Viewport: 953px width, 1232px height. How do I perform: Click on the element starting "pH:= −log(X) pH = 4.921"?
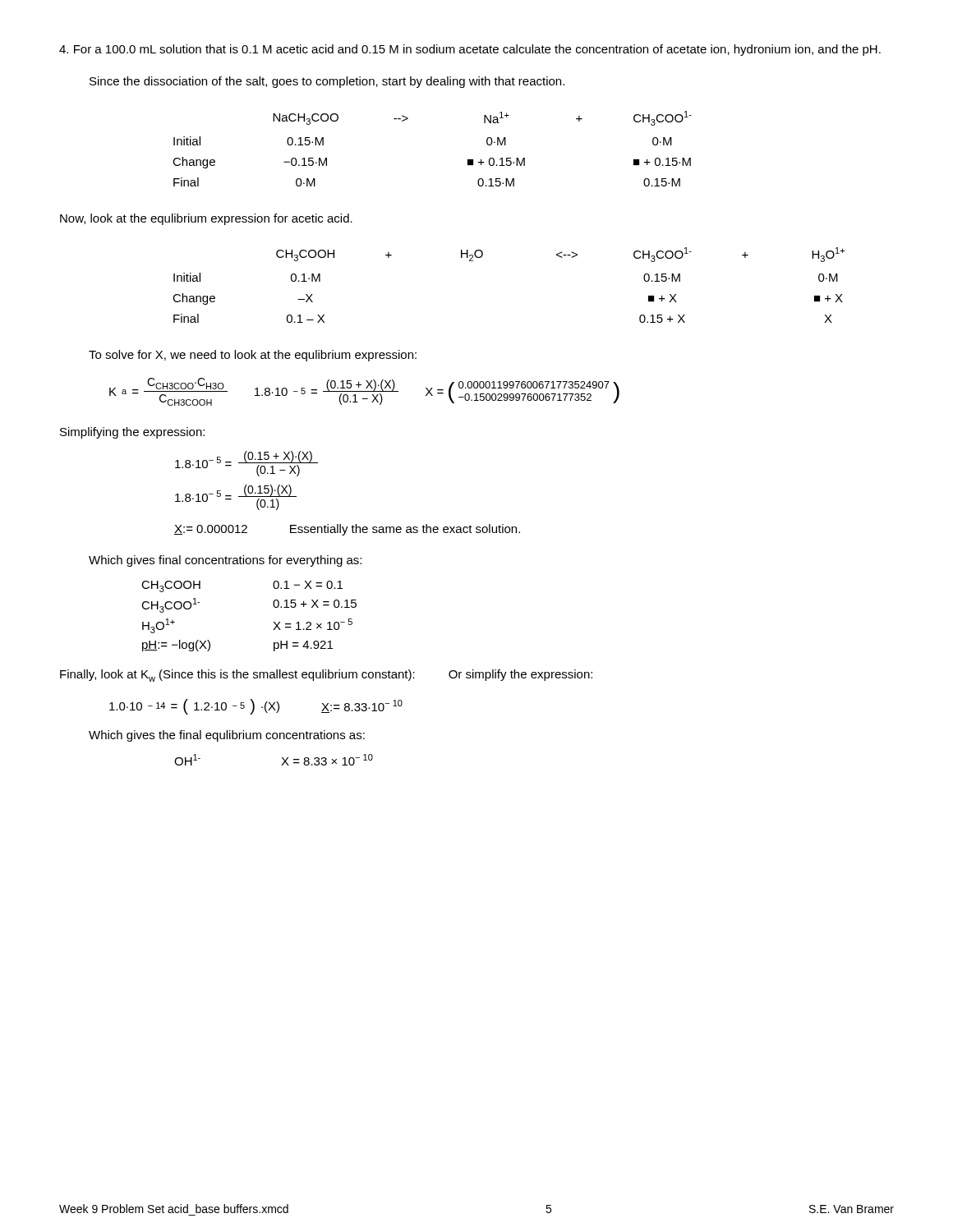point(180,645)
